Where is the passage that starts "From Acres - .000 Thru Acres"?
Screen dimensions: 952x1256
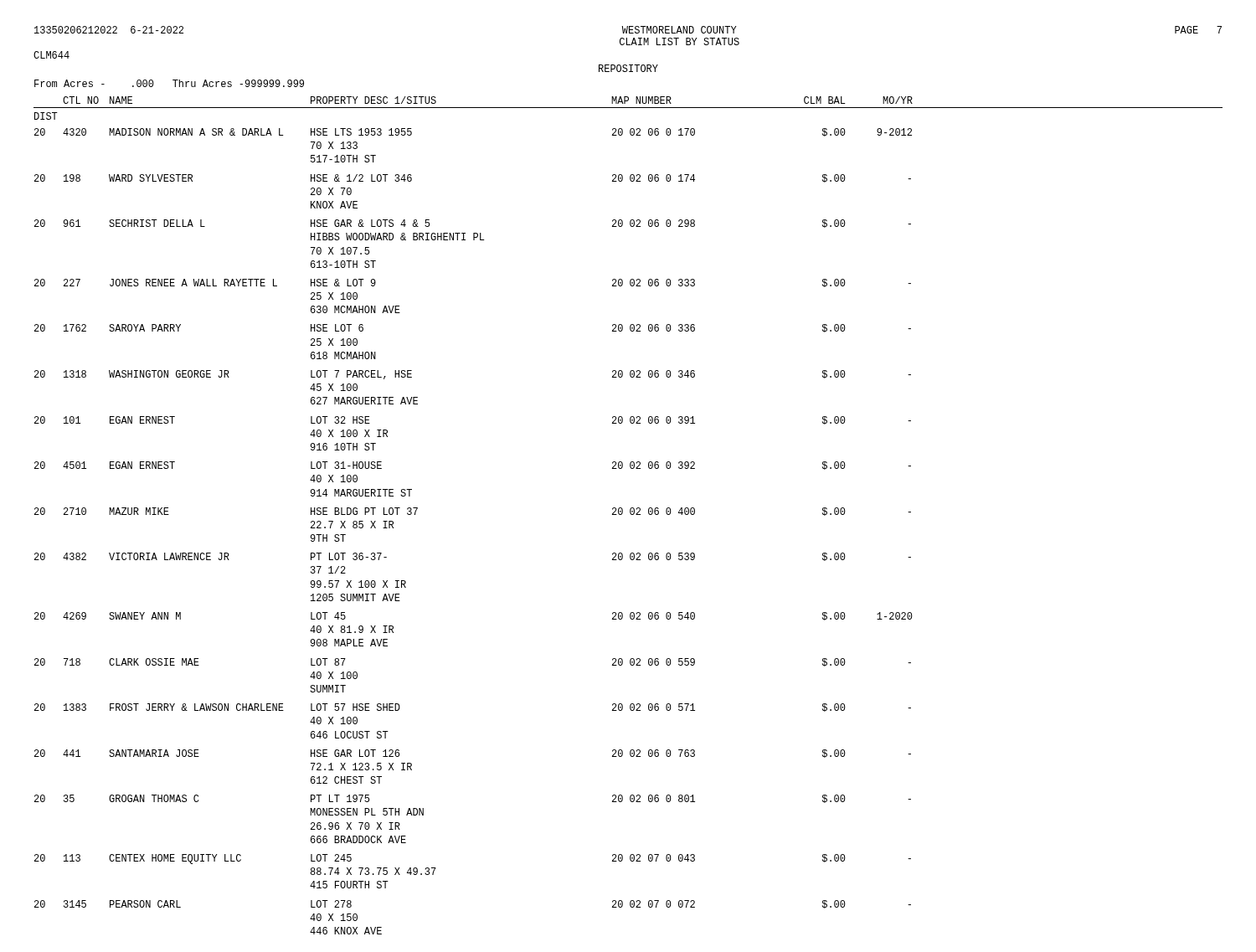pos(169,85)
